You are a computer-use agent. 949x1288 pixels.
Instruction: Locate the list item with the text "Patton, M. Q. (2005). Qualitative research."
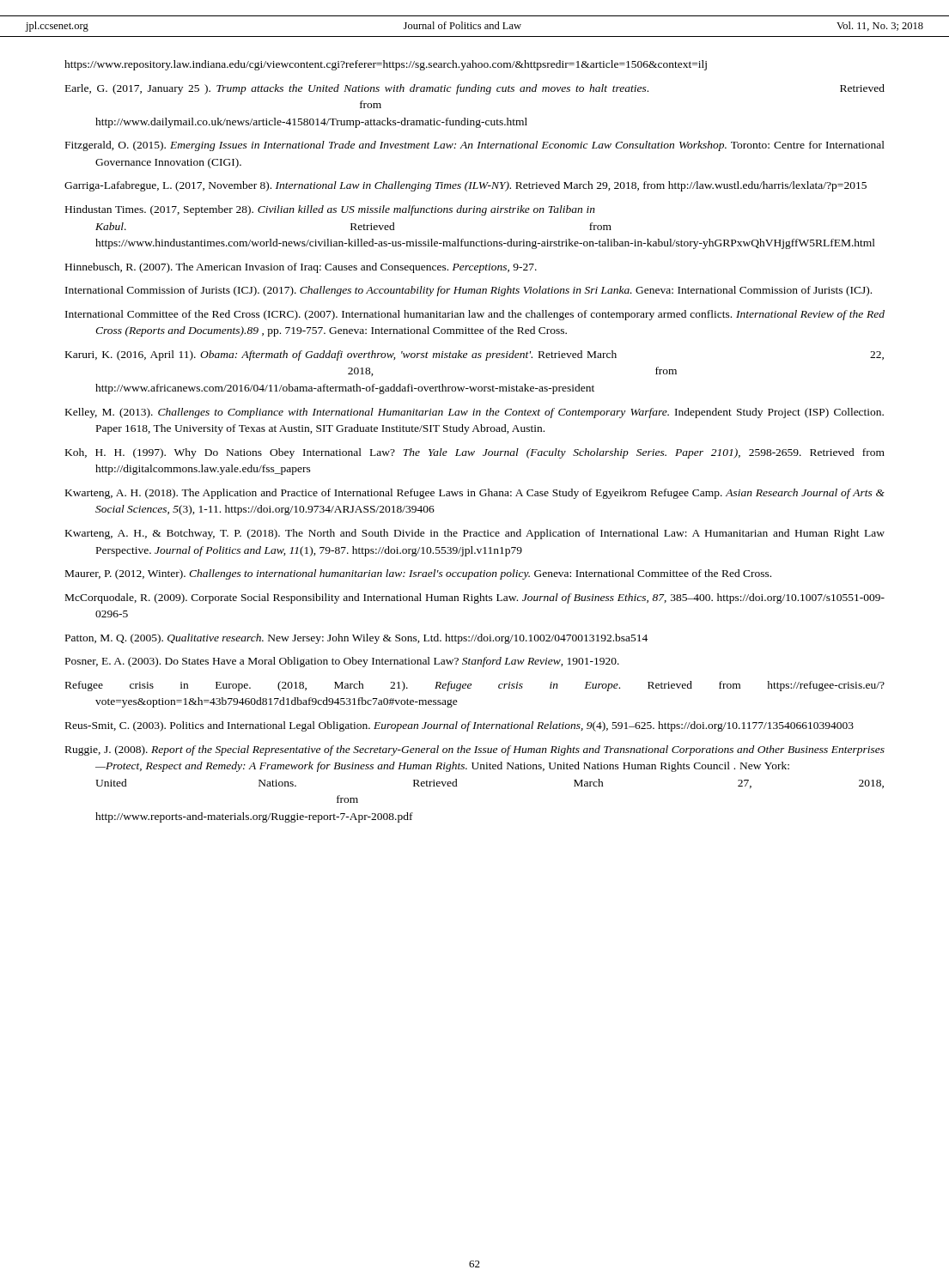(356, 637)
